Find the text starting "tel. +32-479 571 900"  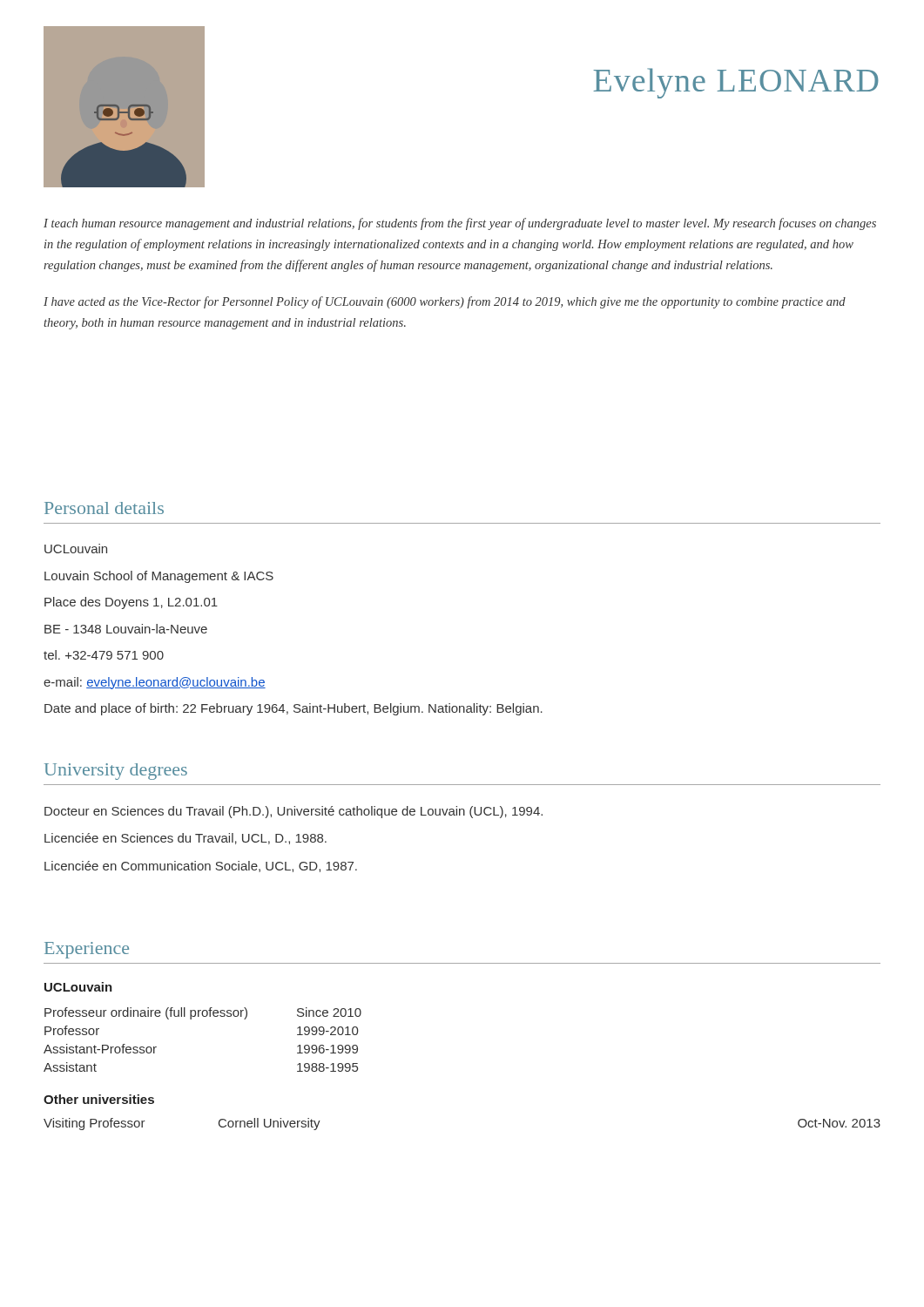pyautogui.click(x=104, y=655)
